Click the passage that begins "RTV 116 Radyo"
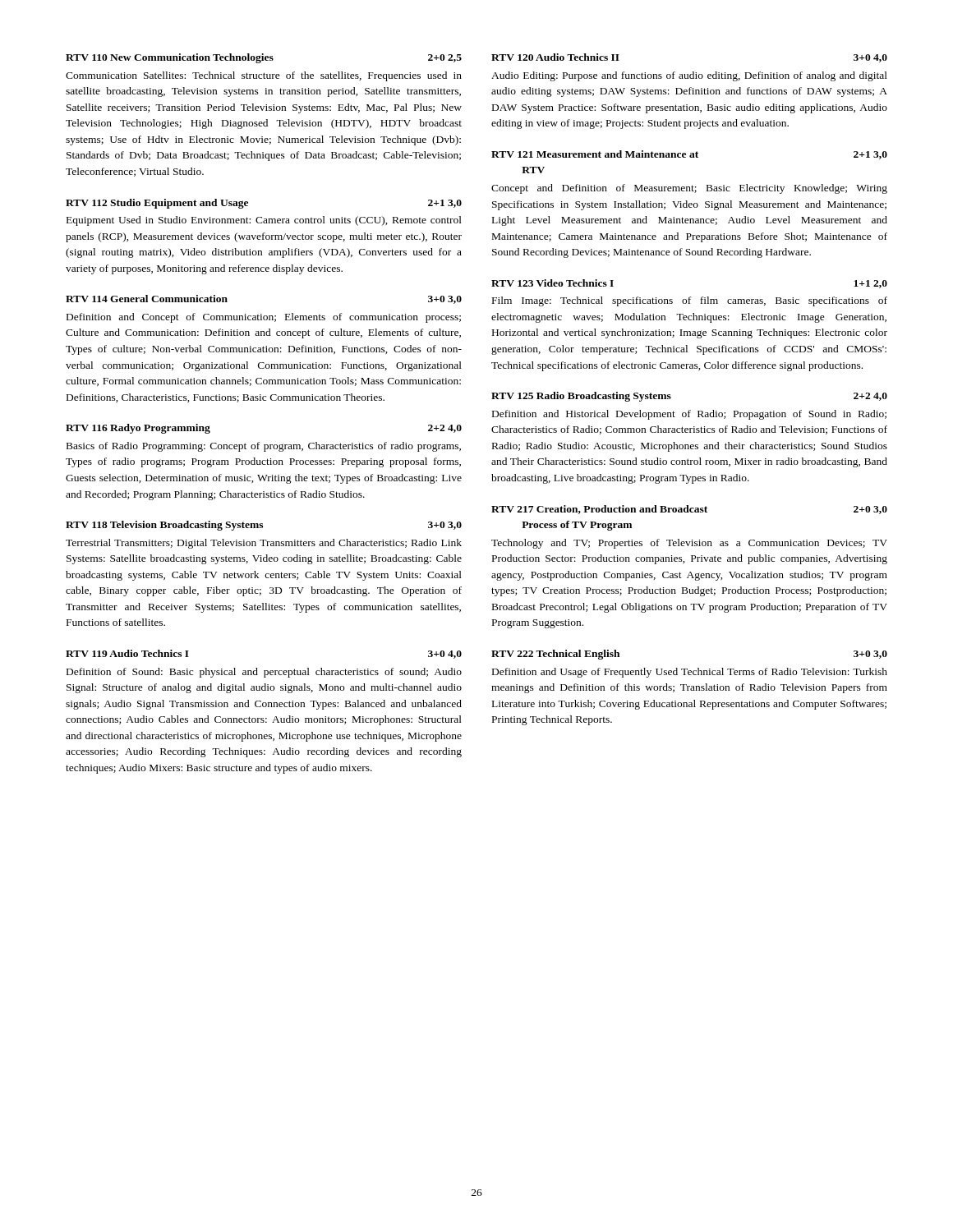 264,460
